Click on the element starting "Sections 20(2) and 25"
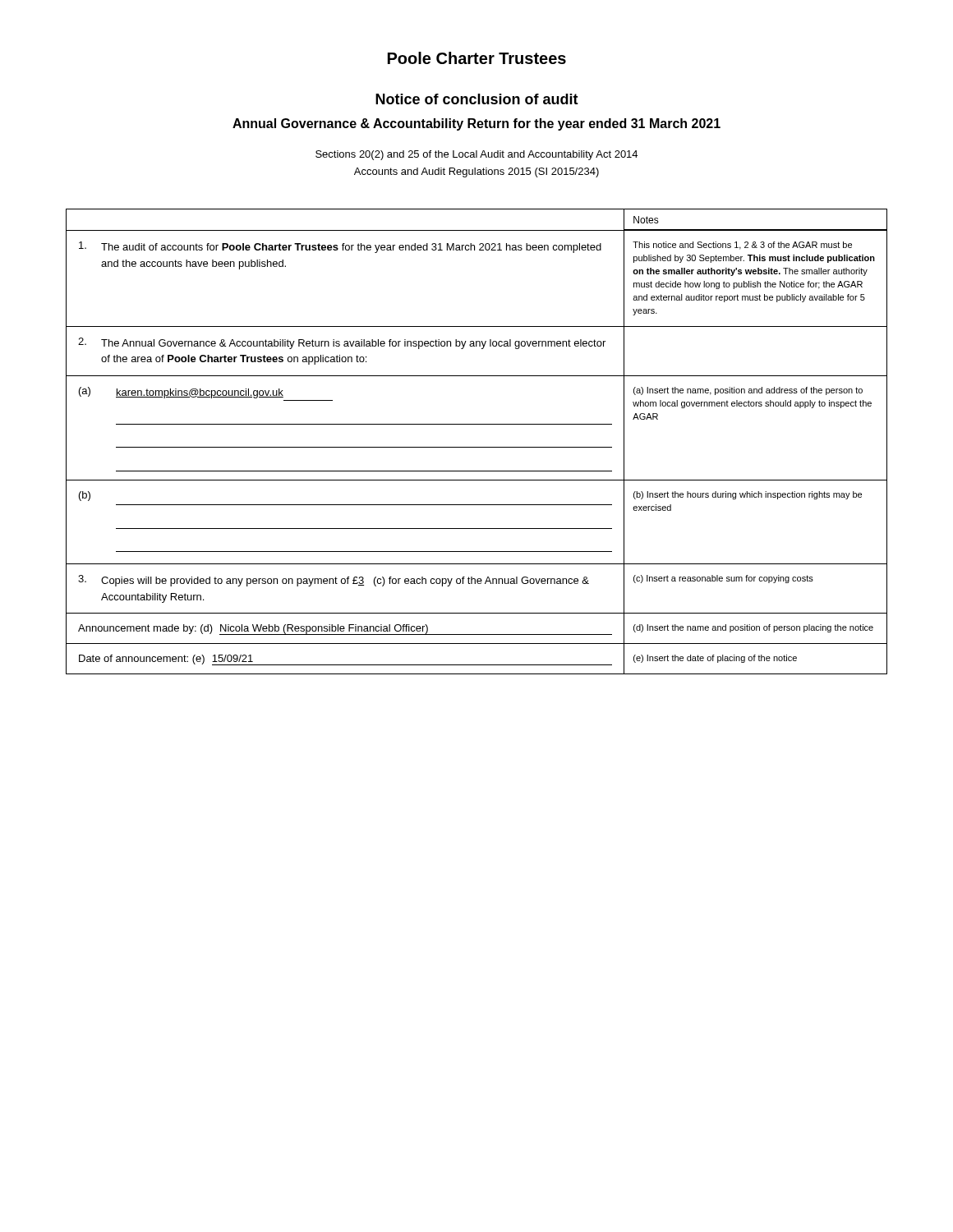This screenshot has width=953, height=1232. pyautogui.click(x=476, y=154)
